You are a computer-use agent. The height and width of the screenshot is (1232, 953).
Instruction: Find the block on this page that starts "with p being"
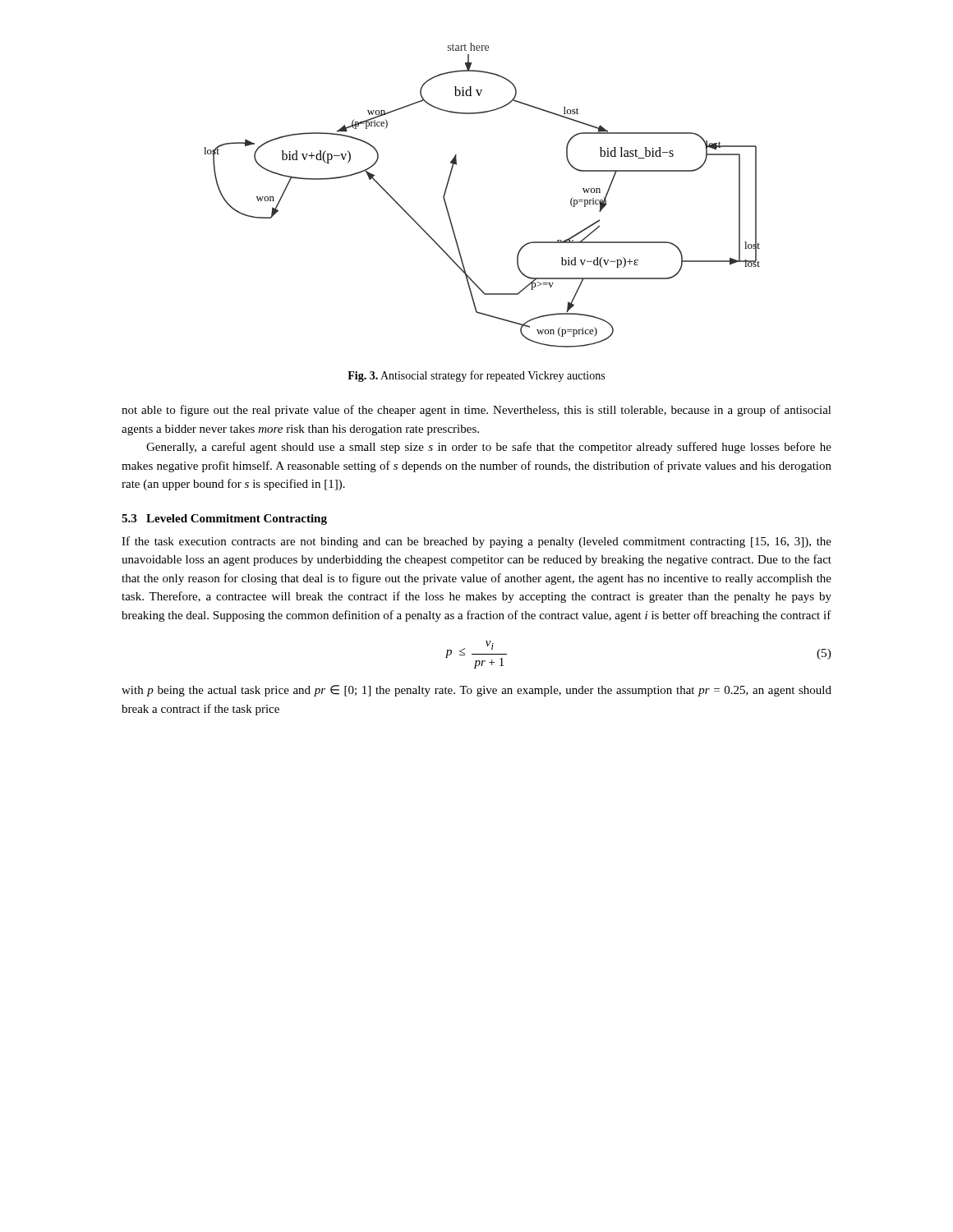[x=476, y=699]
